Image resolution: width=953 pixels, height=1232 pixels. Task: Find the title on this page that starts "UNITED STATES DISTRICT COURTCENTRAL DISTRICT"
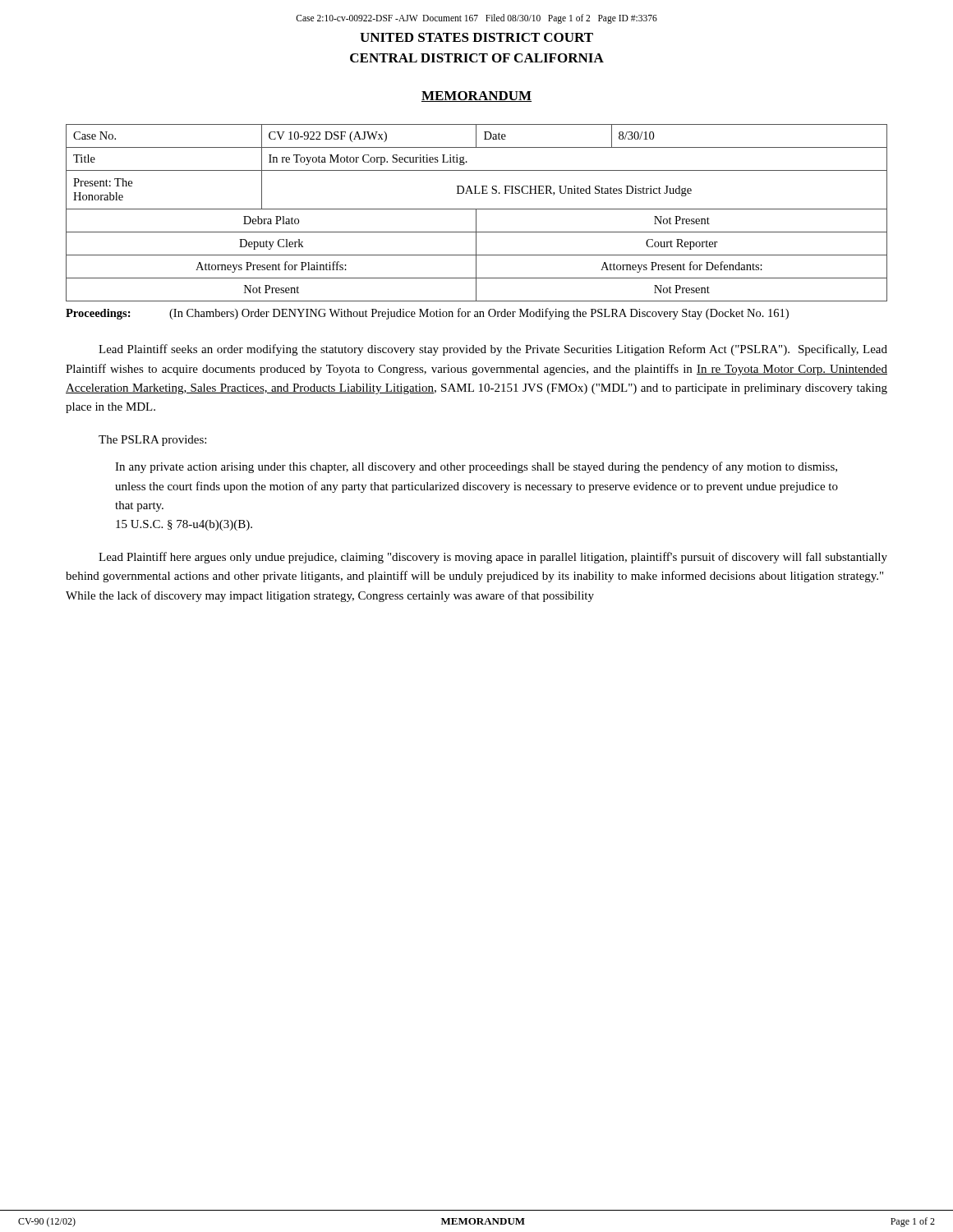coord(476,47)
